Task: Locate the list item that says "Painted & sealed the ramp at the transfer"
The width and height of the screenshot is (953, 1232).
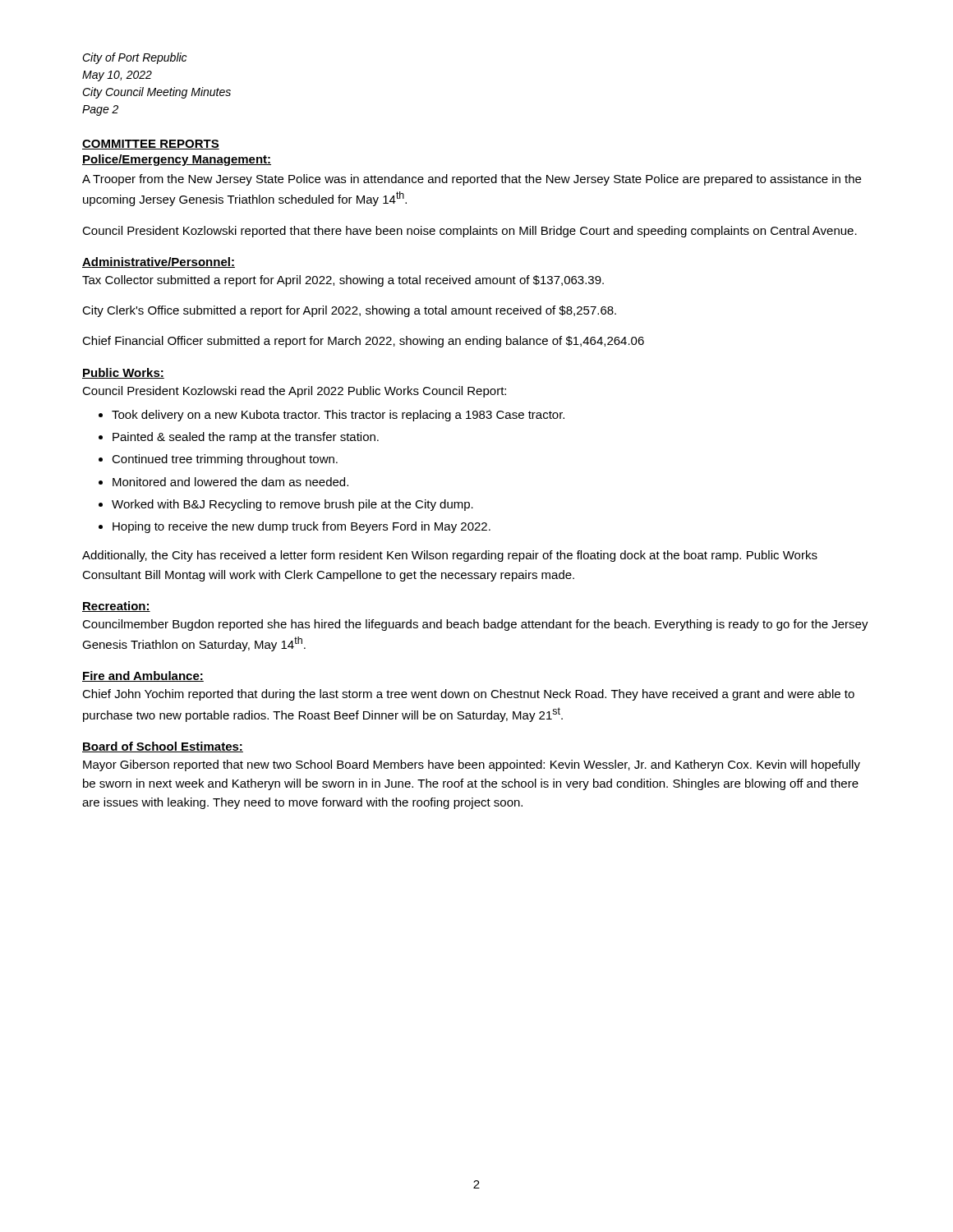Action: click(x=246, y=437)
